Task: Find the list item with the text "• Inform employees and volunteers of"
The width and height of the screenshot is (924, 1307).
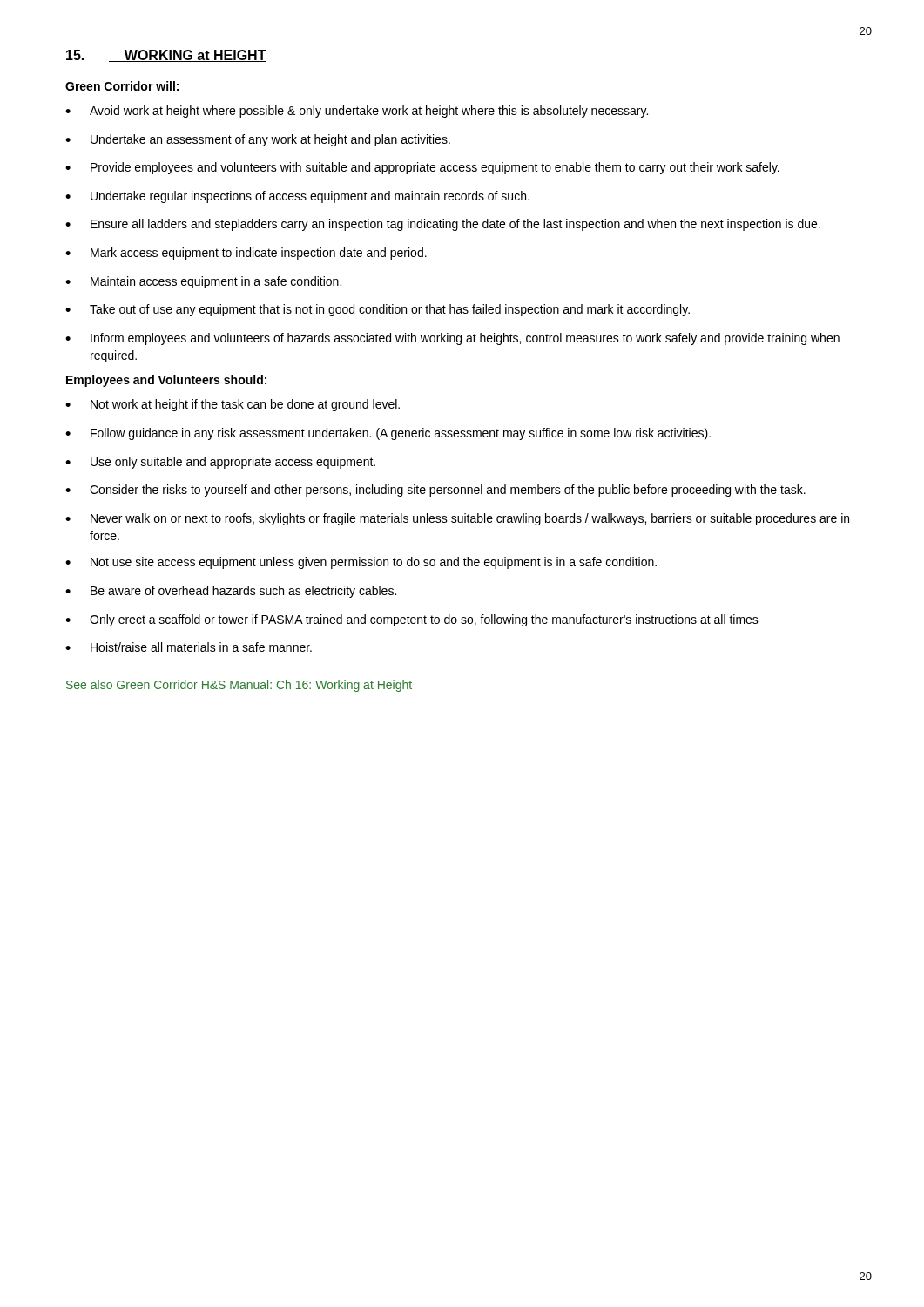Action: click(462, 347)
